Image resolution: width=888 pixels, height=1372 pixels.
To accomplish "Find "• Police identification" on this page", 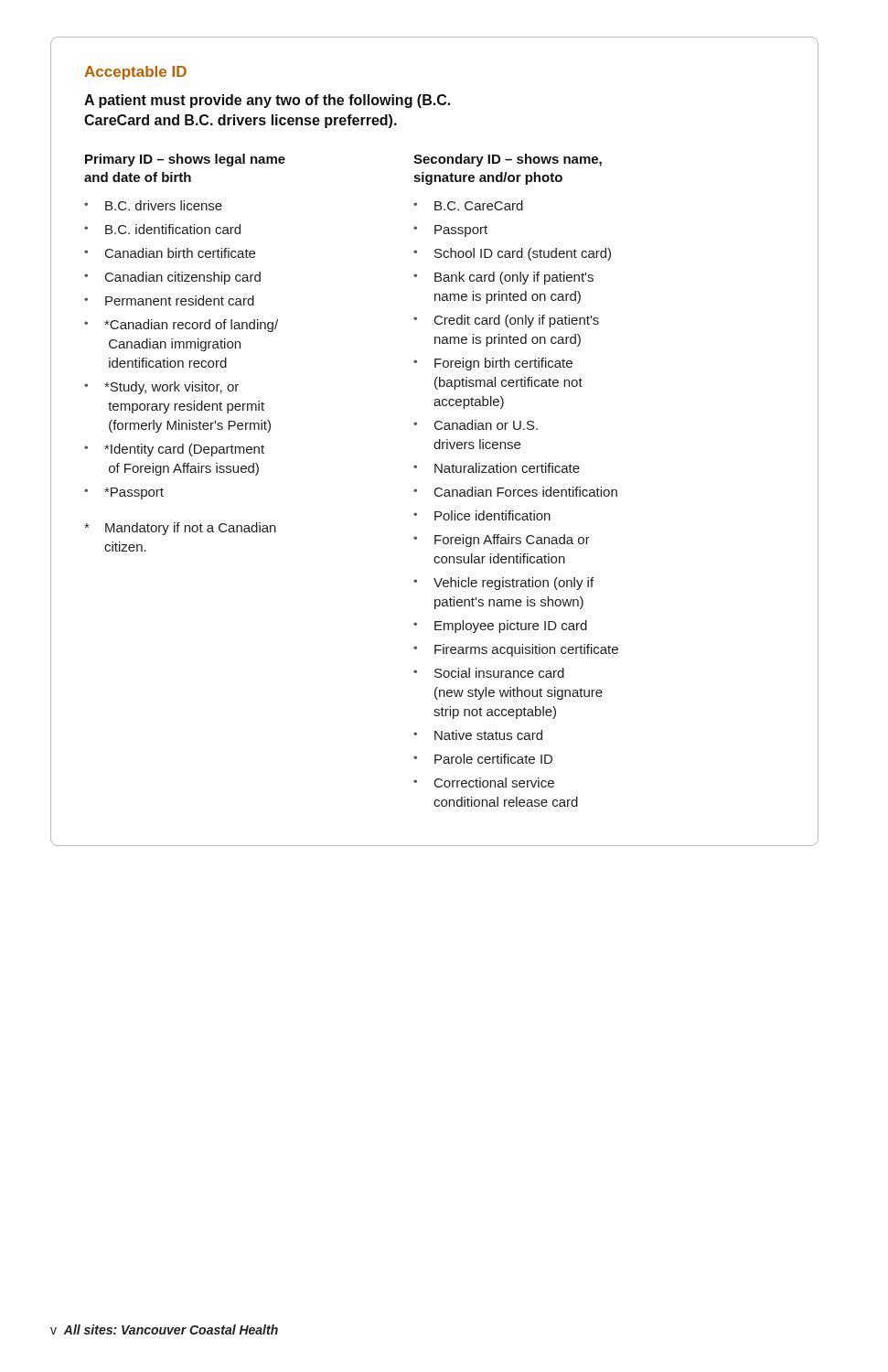I will (482, 515).
